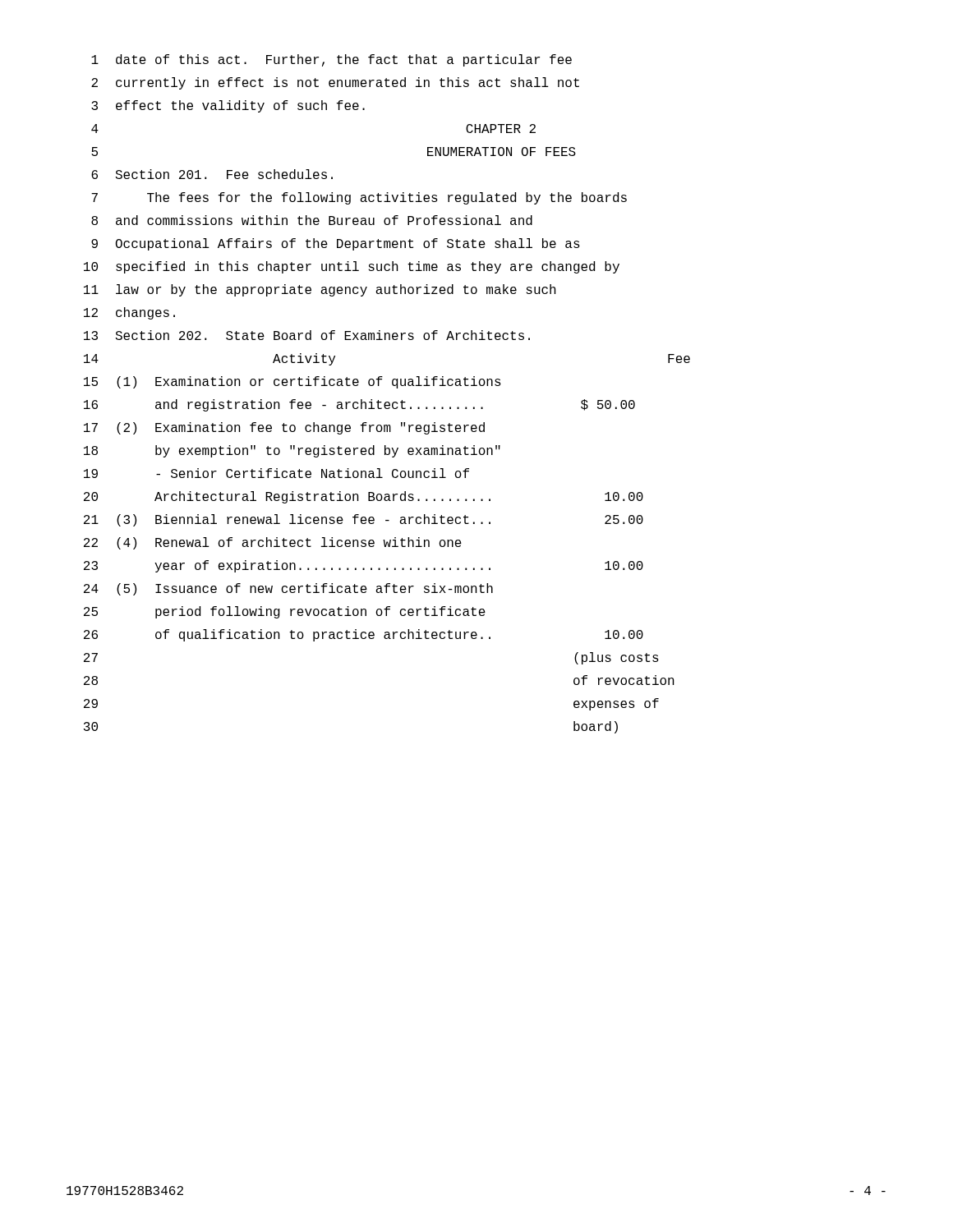The height and width of the screenshot is (1232, 953).
Task: Select the element starting "2 currently in effect is not enumerated"
Action: click(476, 84)
